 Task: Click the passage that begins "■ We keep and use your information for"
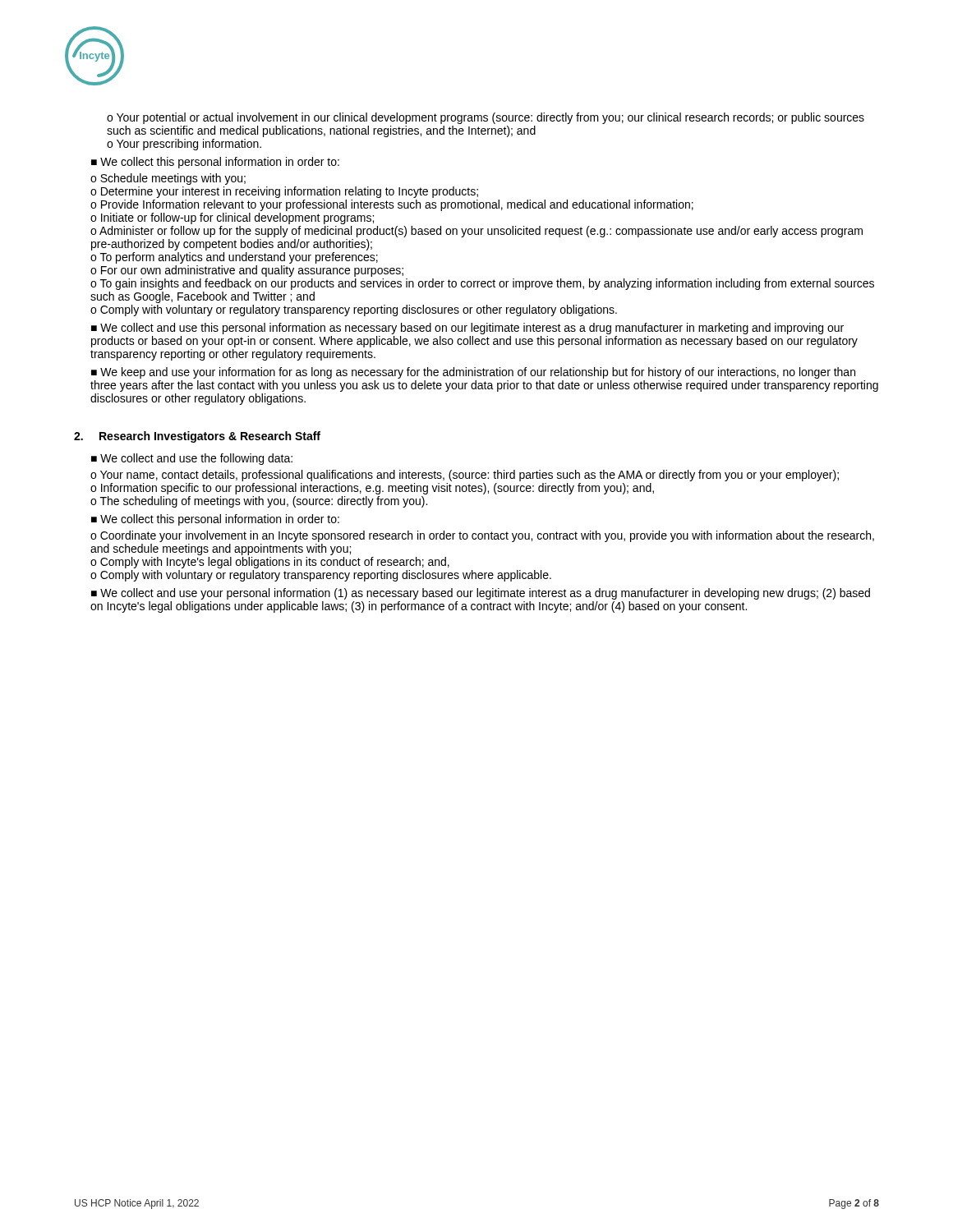[x=485, y=385]
